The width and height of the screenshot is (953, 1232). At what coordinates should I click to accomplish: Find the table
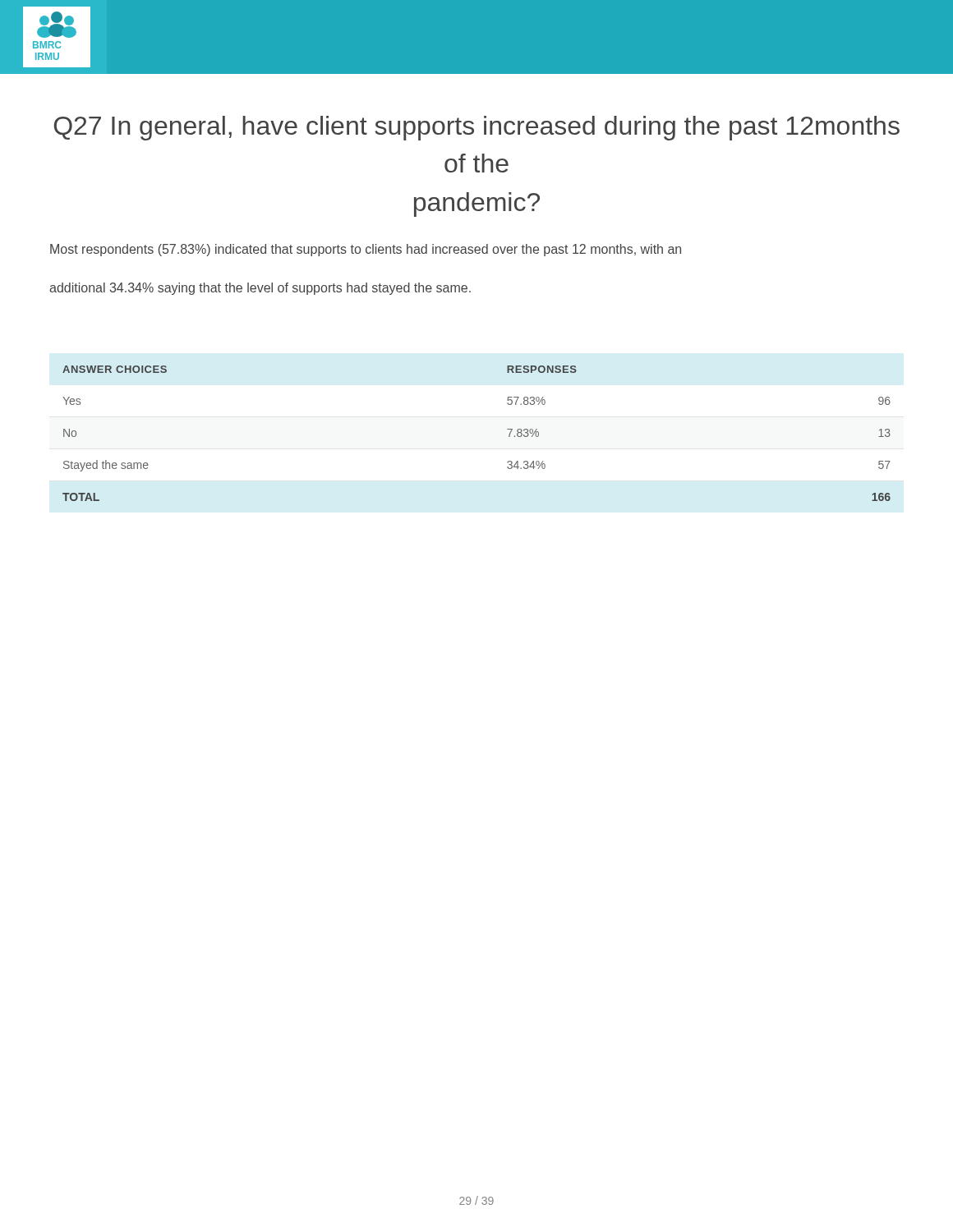[x=476, y=433]
